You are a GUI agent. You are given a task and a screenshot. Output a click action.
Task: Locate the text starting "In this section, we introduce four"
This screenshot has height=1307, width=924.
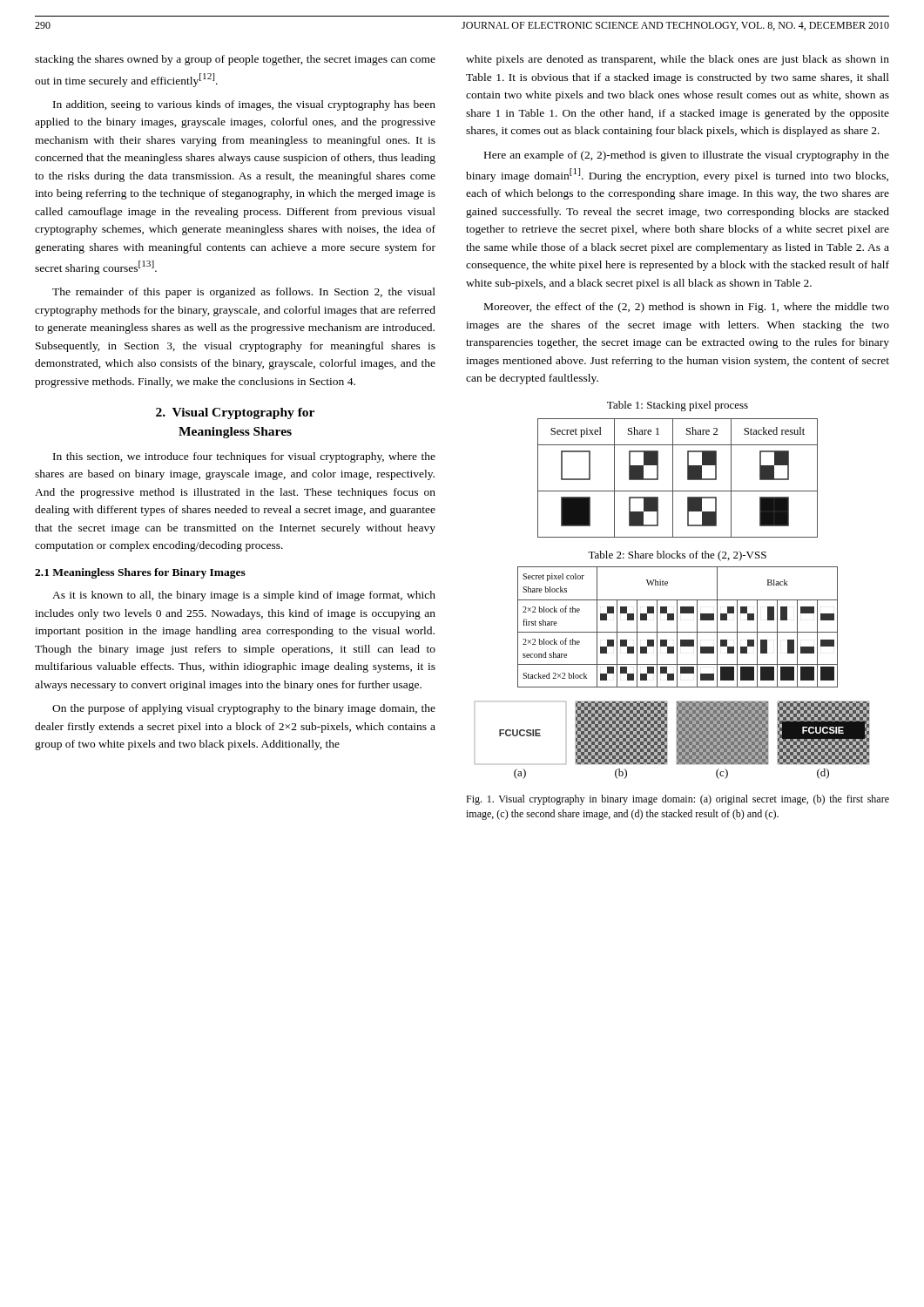coord(235,501)
